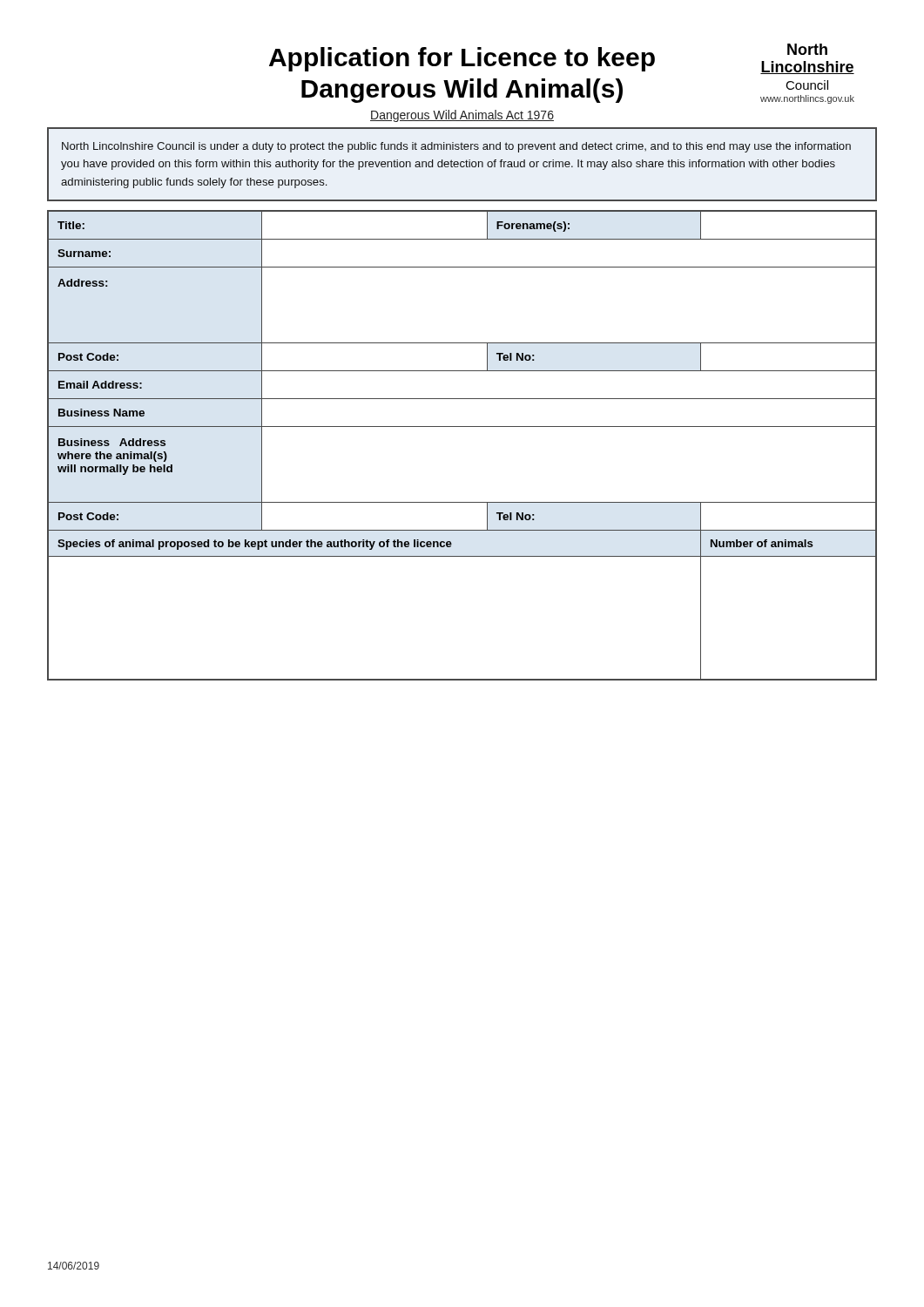Click the table
The image size is (924, 1307).
462,446
